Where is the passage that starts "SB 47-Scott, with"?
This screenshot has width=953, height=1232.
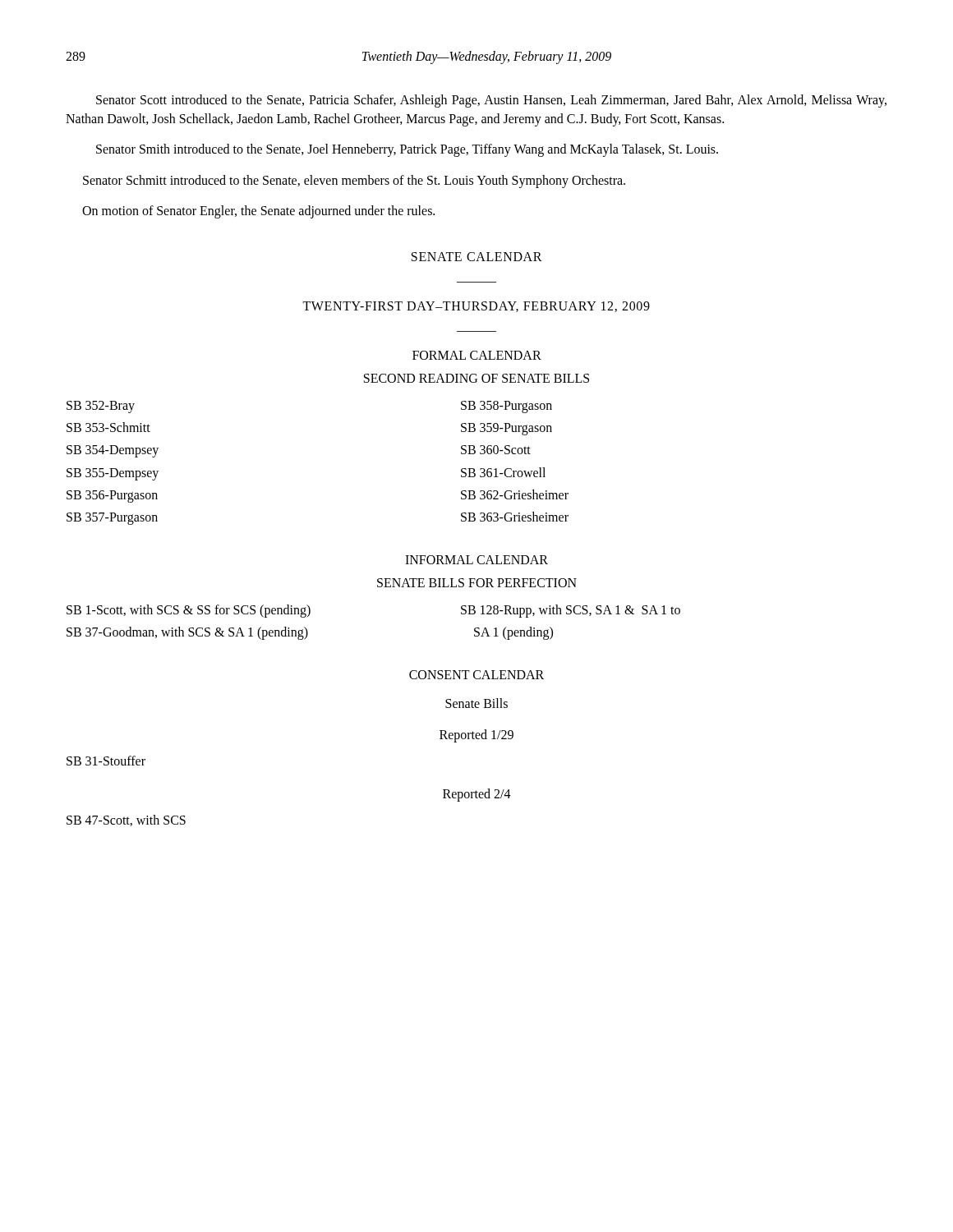click(126, 820)
